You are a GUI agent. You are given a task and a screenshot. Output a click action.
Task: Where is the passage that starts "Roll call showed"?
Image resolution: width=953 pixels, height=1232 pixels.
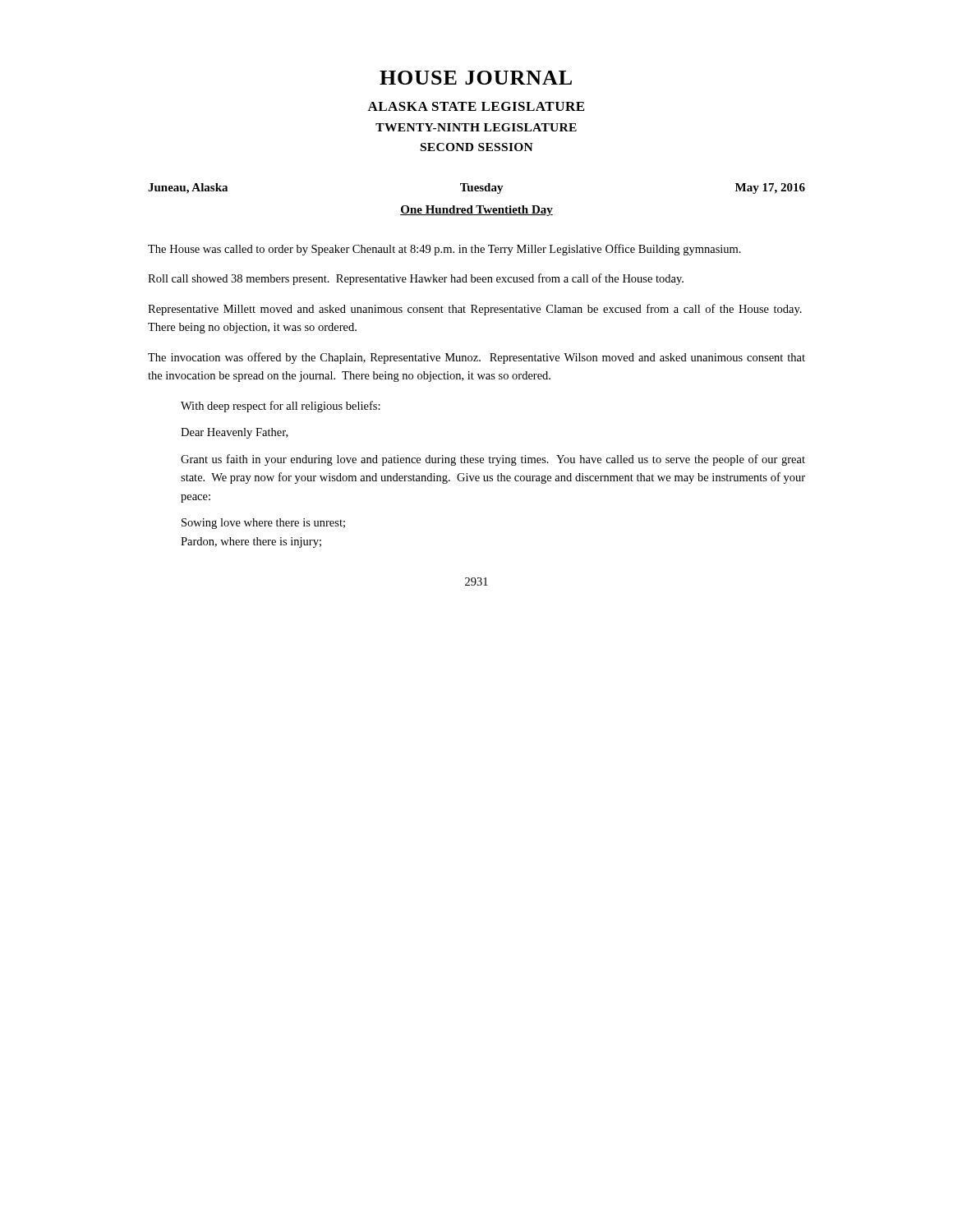(416, 279)
